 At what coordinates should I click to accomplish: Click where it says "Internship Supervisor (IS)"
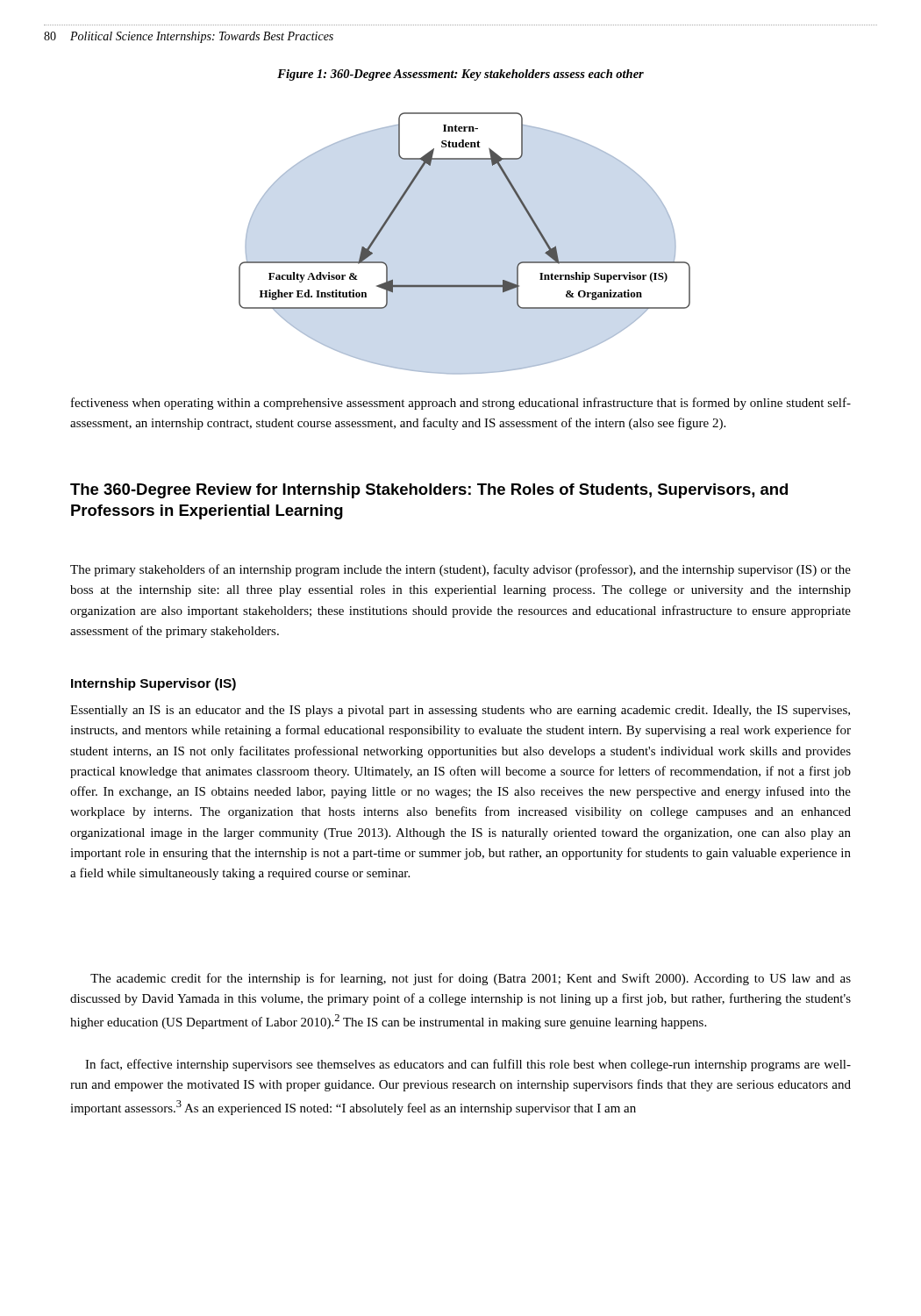click(x=153, y=683)
